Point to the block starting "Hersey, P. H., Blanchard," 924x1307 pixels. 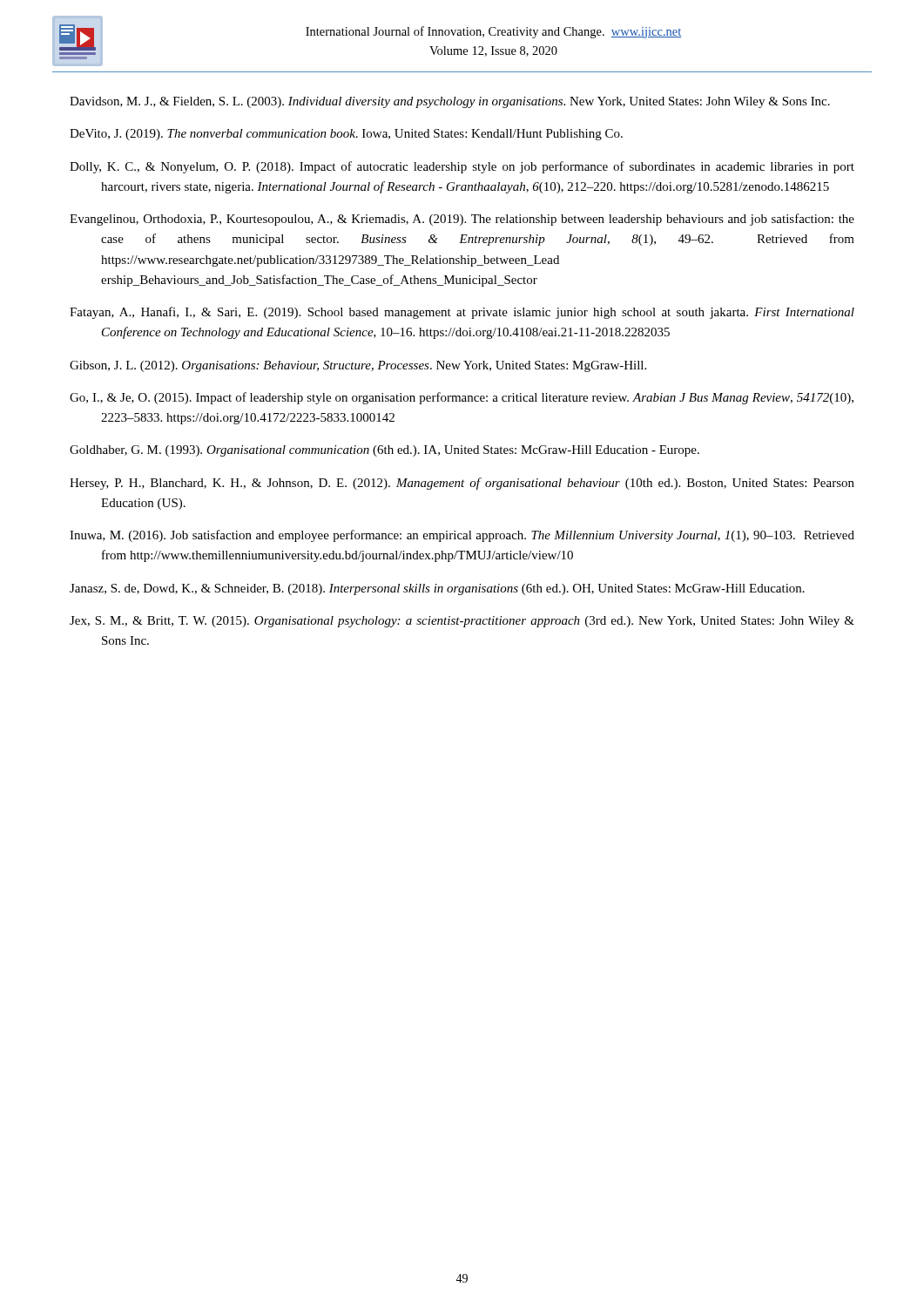(x=462, y=492)
